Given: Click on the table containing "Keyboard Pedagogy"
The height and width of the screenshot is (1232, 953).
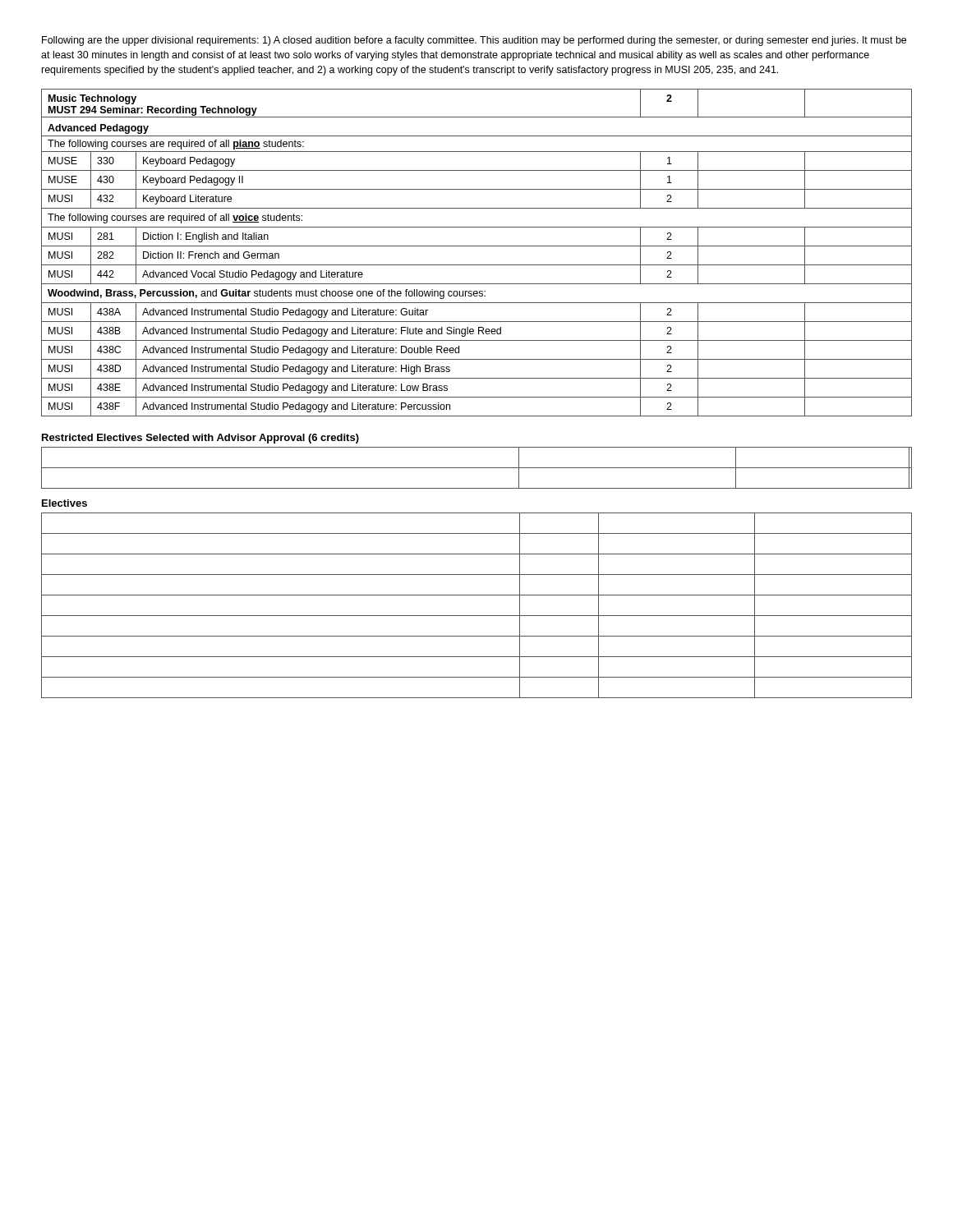Looking at the screenshot, I should point(476,253).
